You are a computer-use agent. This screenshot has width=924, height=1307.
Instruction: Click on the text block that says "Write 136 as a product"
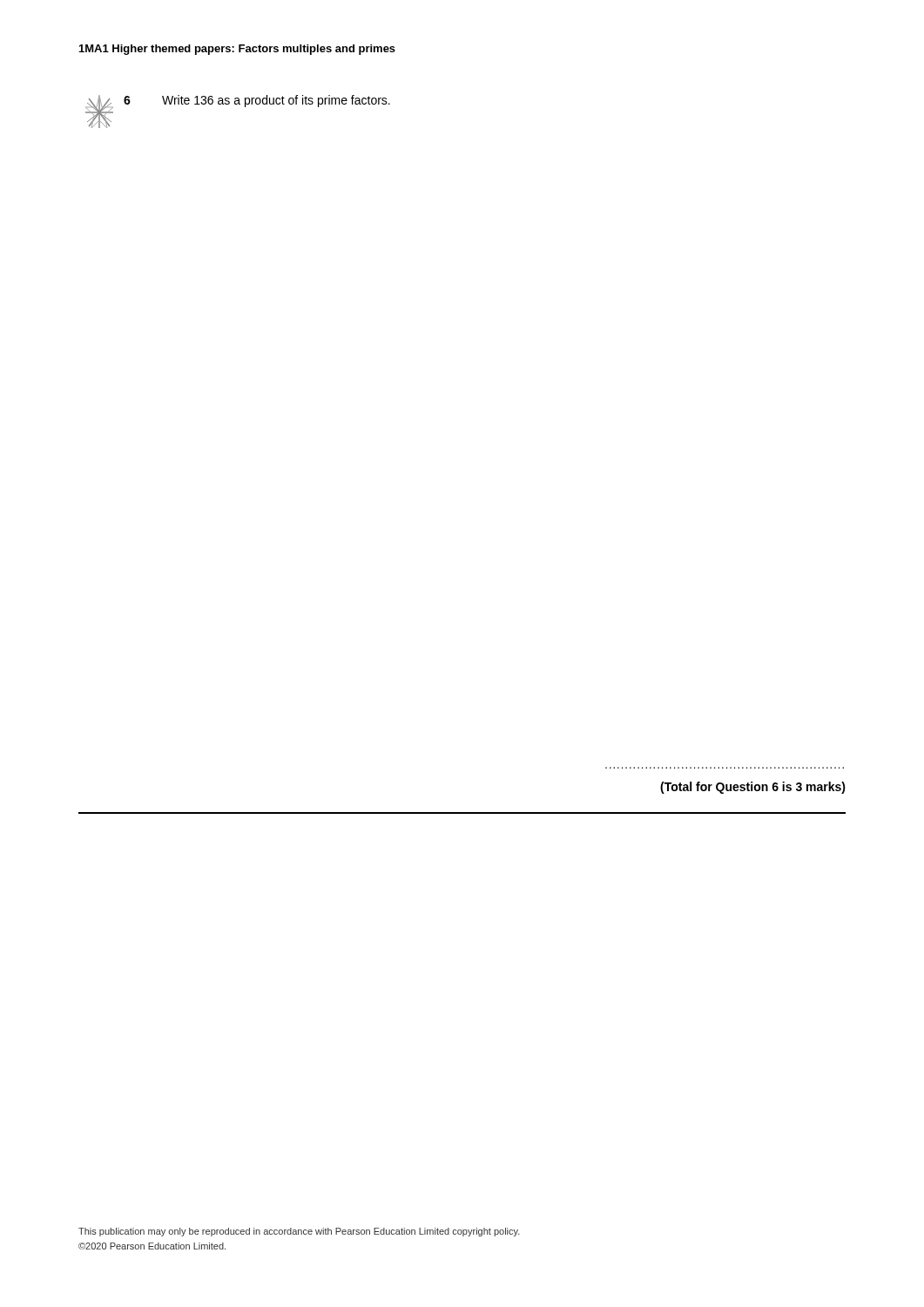276,100
